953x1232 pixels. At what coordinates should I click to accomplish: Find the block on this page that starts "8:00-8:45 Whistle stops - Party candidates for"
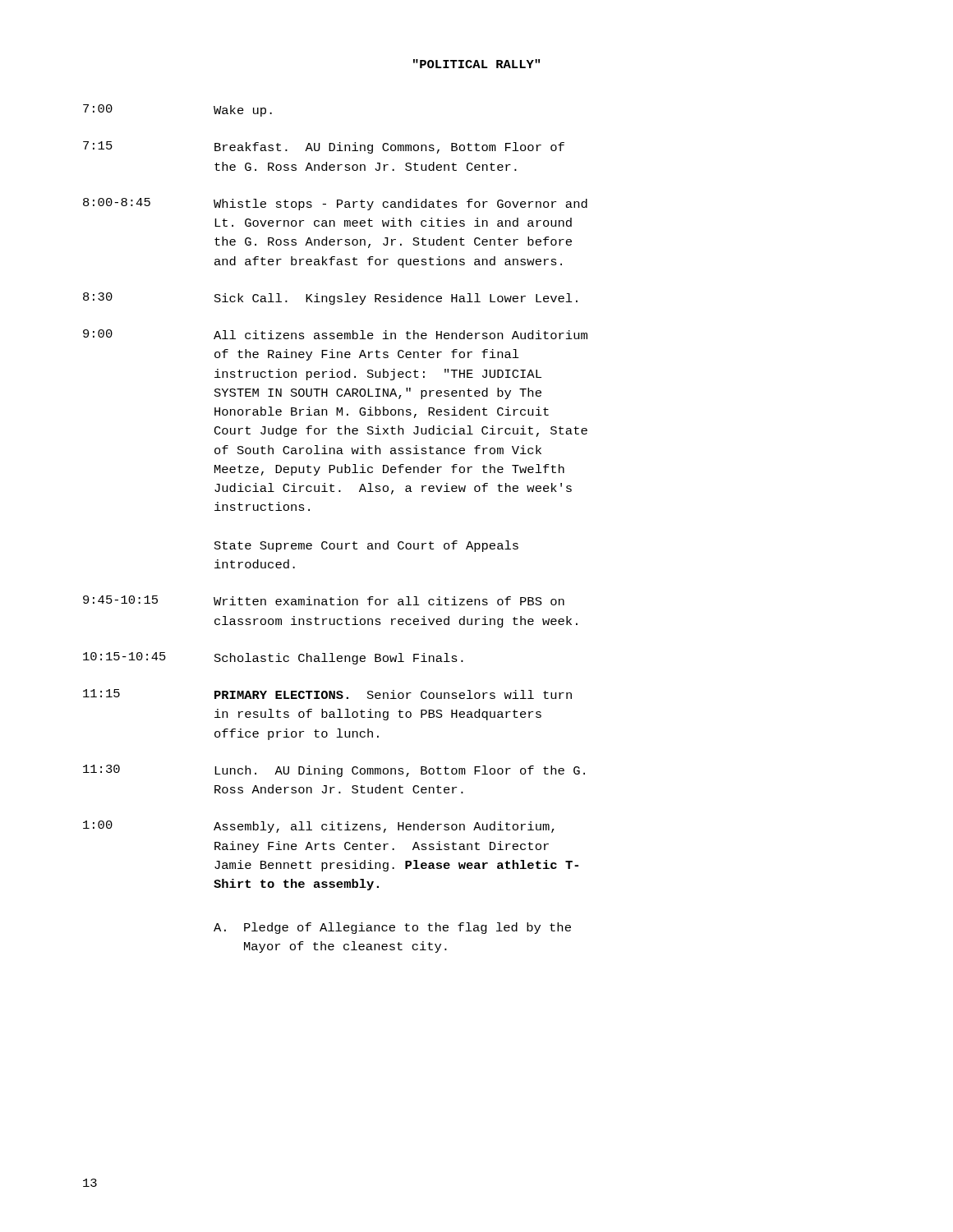(x=476, y=233)
